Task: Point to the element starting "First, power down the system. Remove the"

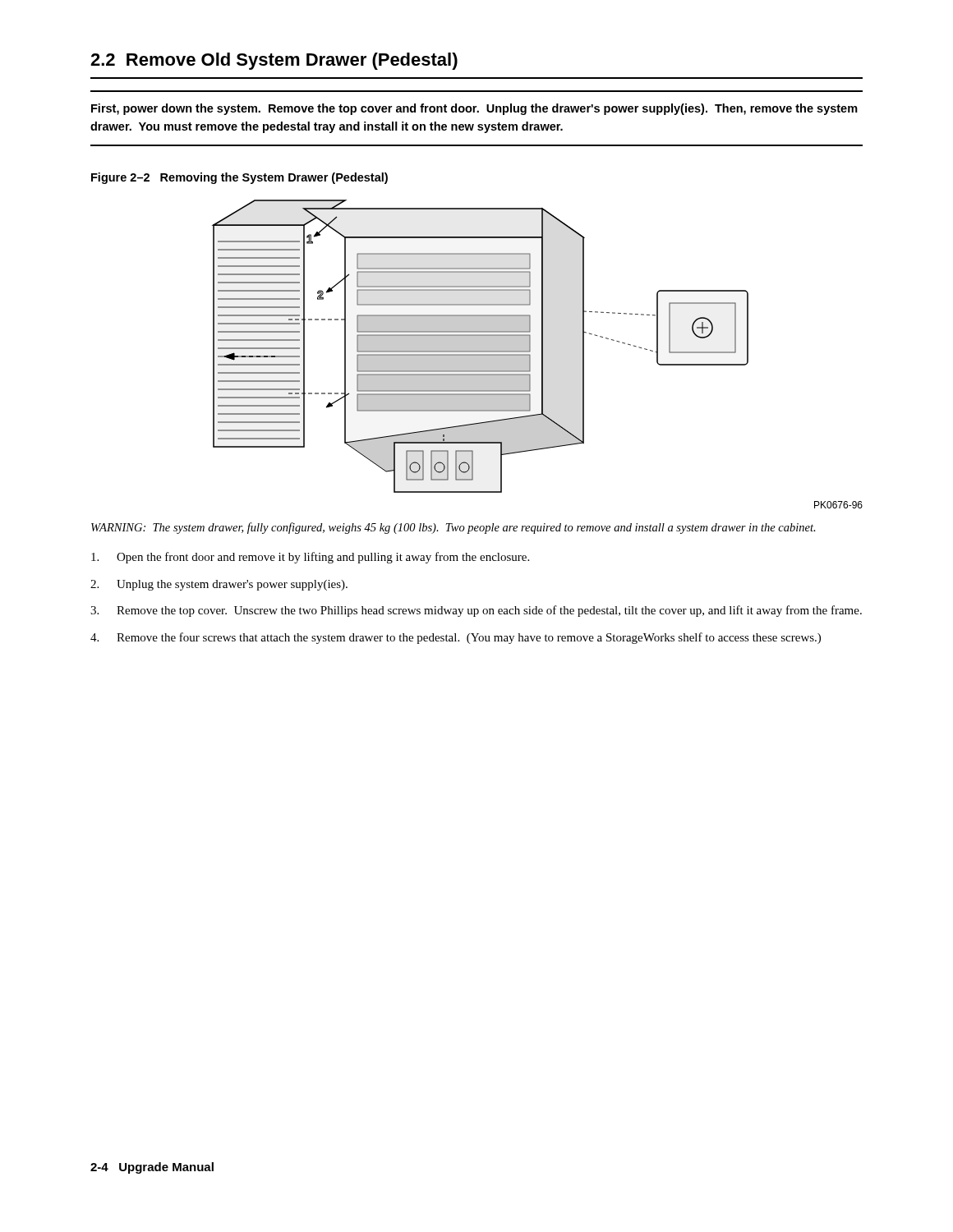Action: tap(476, 118)
